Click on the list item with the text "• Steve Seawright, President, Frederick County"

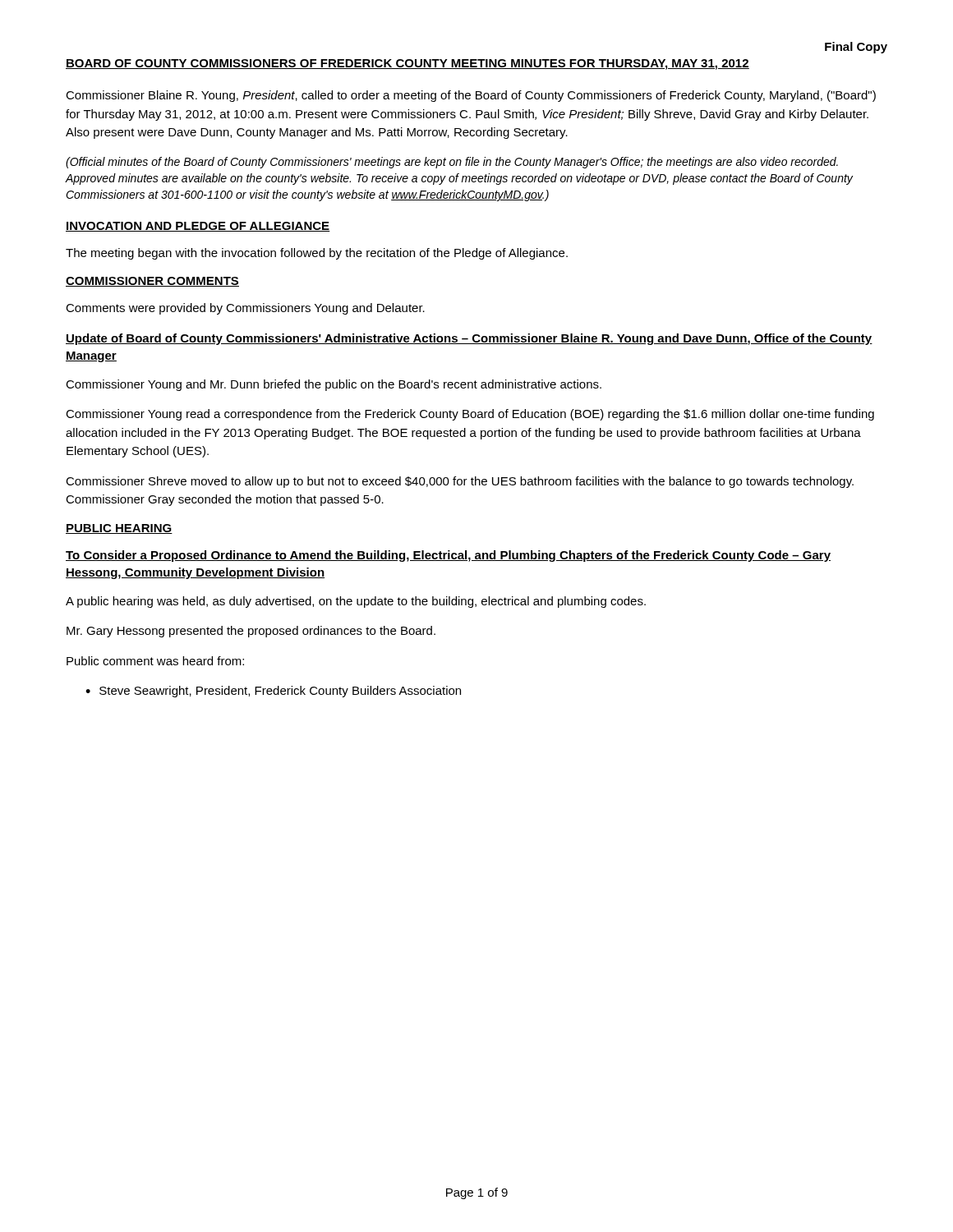point(274,692)
